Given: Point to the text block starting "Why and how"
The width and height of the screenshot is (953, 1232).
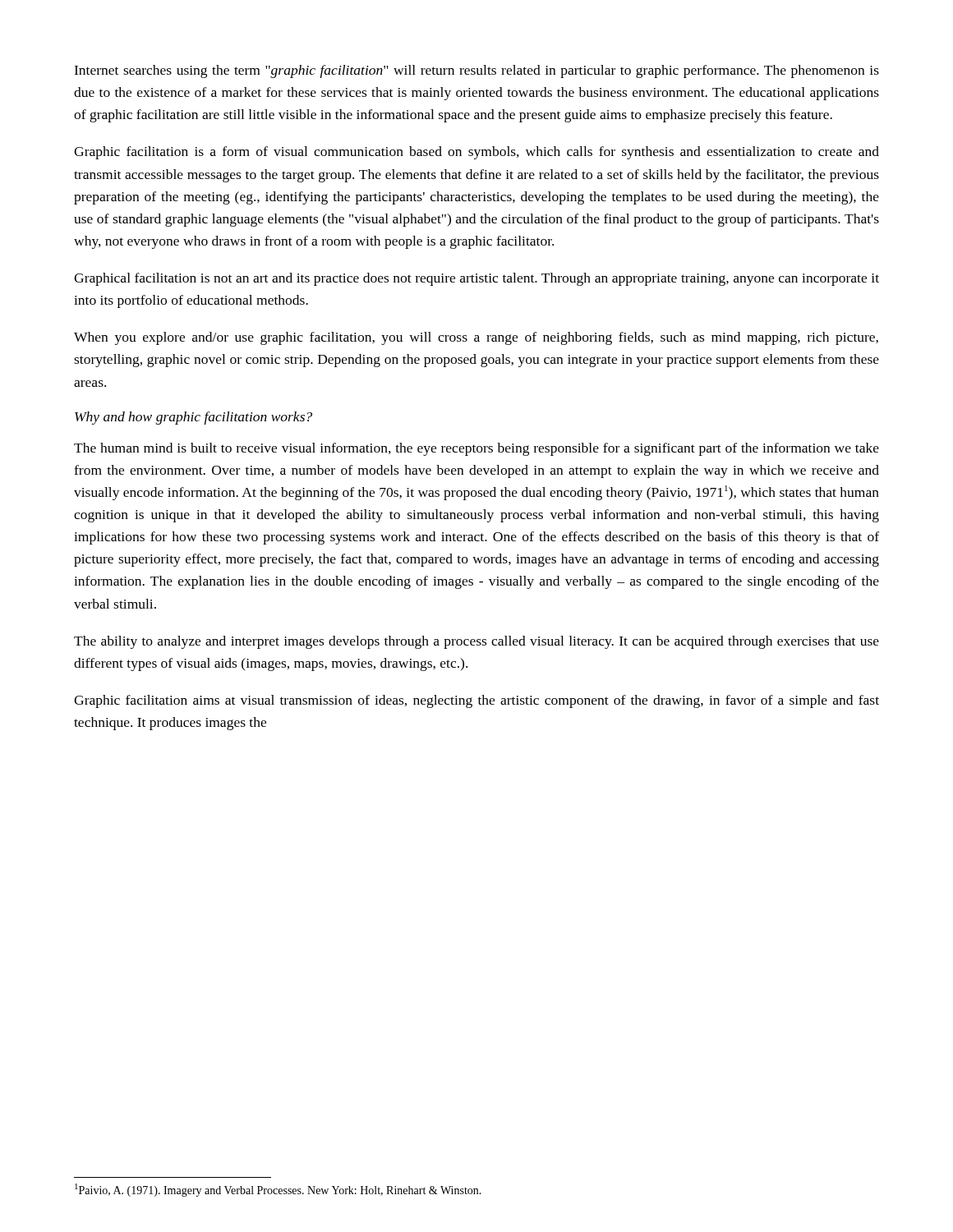Looking at the screenshot, I should click(193, 416).
